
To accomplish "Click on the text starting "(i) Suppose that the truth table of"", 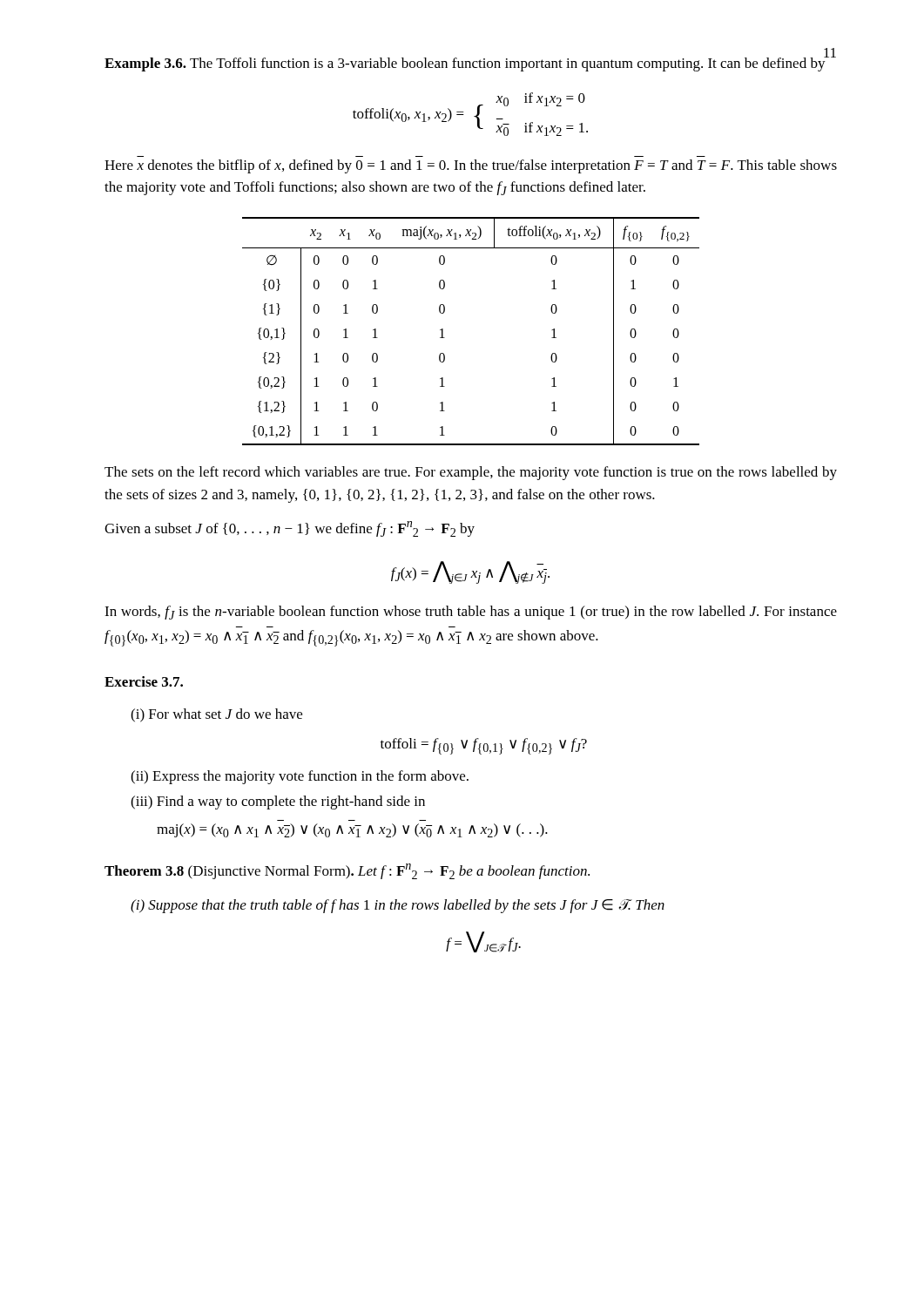I will coord(484,927).
